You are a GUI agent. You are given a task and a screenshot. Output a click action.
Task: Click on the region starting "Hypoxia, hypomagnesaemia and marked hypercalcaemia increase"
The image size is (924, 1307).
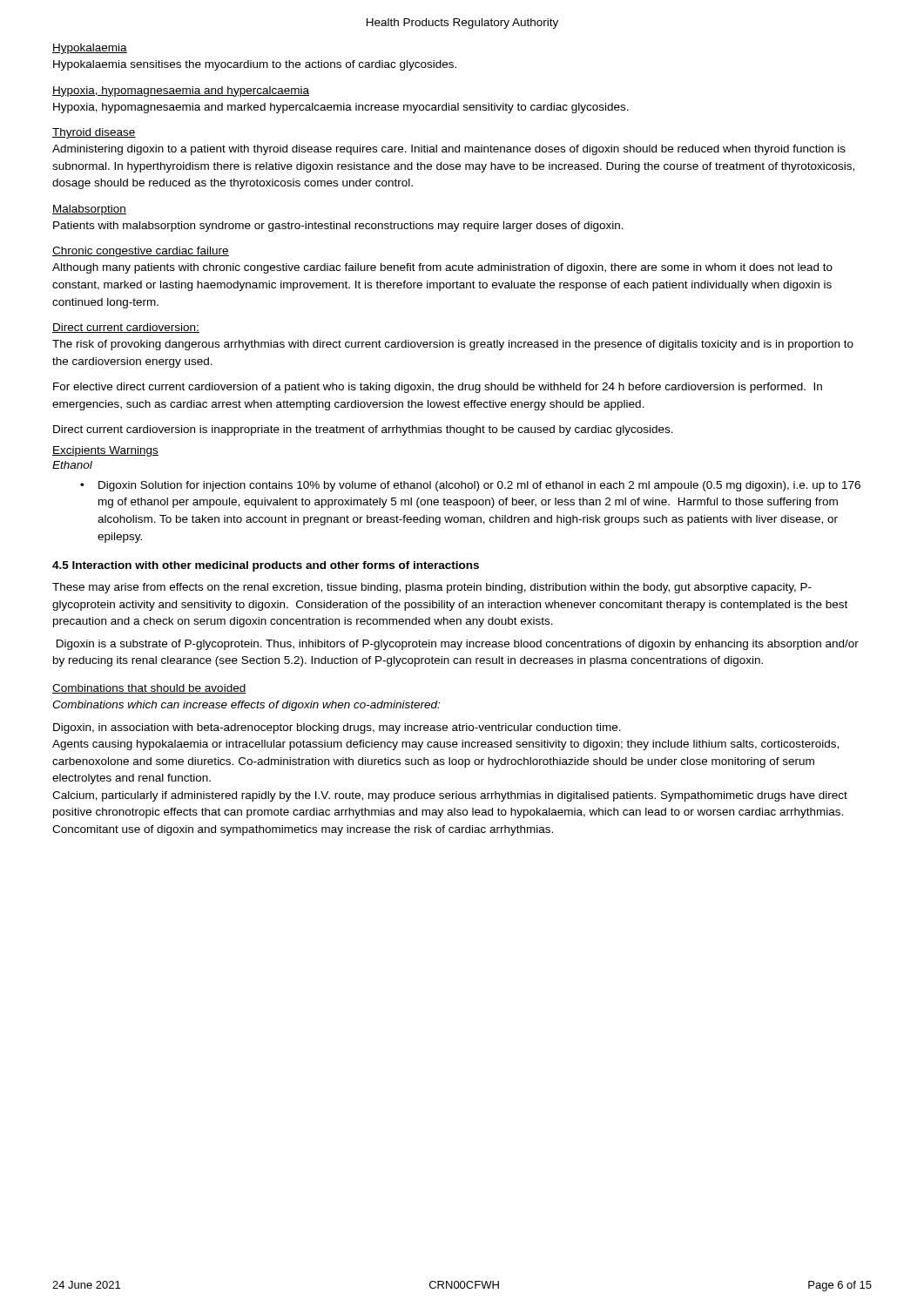click(x=341, y=106)
